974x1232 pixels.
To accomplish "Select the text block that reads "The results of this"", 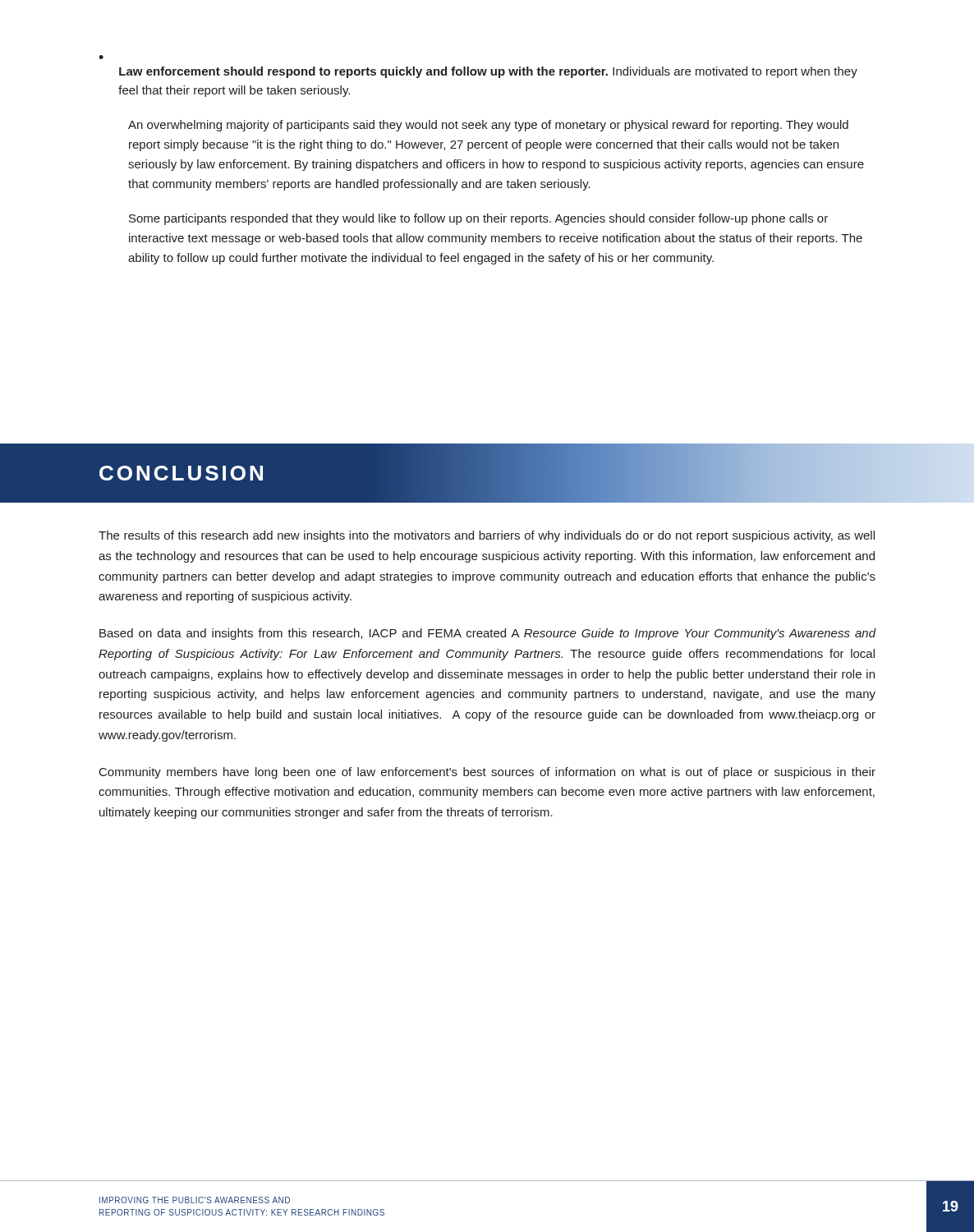I will [487, 566].
